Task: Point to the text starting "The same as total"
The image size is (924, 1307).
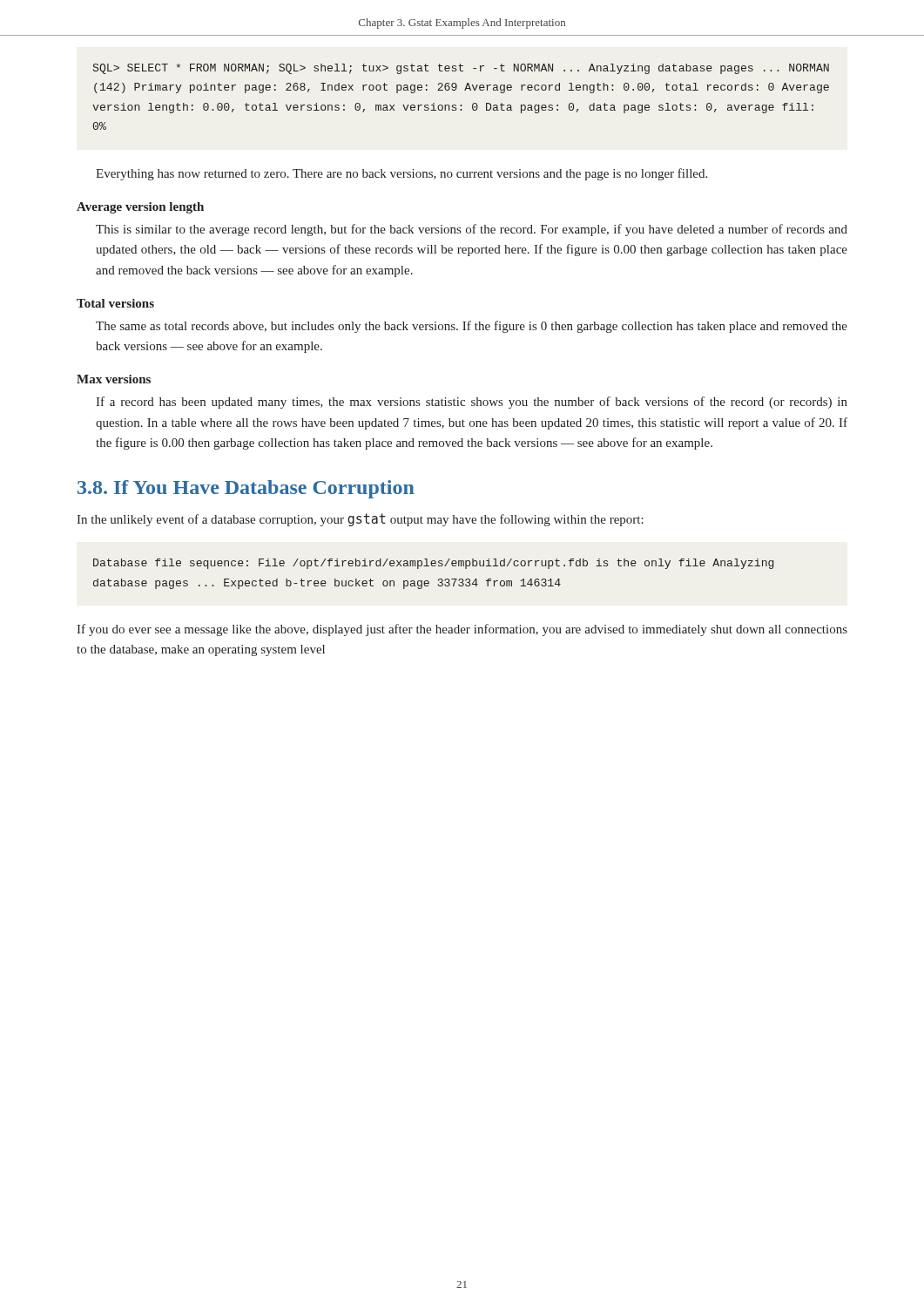Action: (x=472, y=336)
